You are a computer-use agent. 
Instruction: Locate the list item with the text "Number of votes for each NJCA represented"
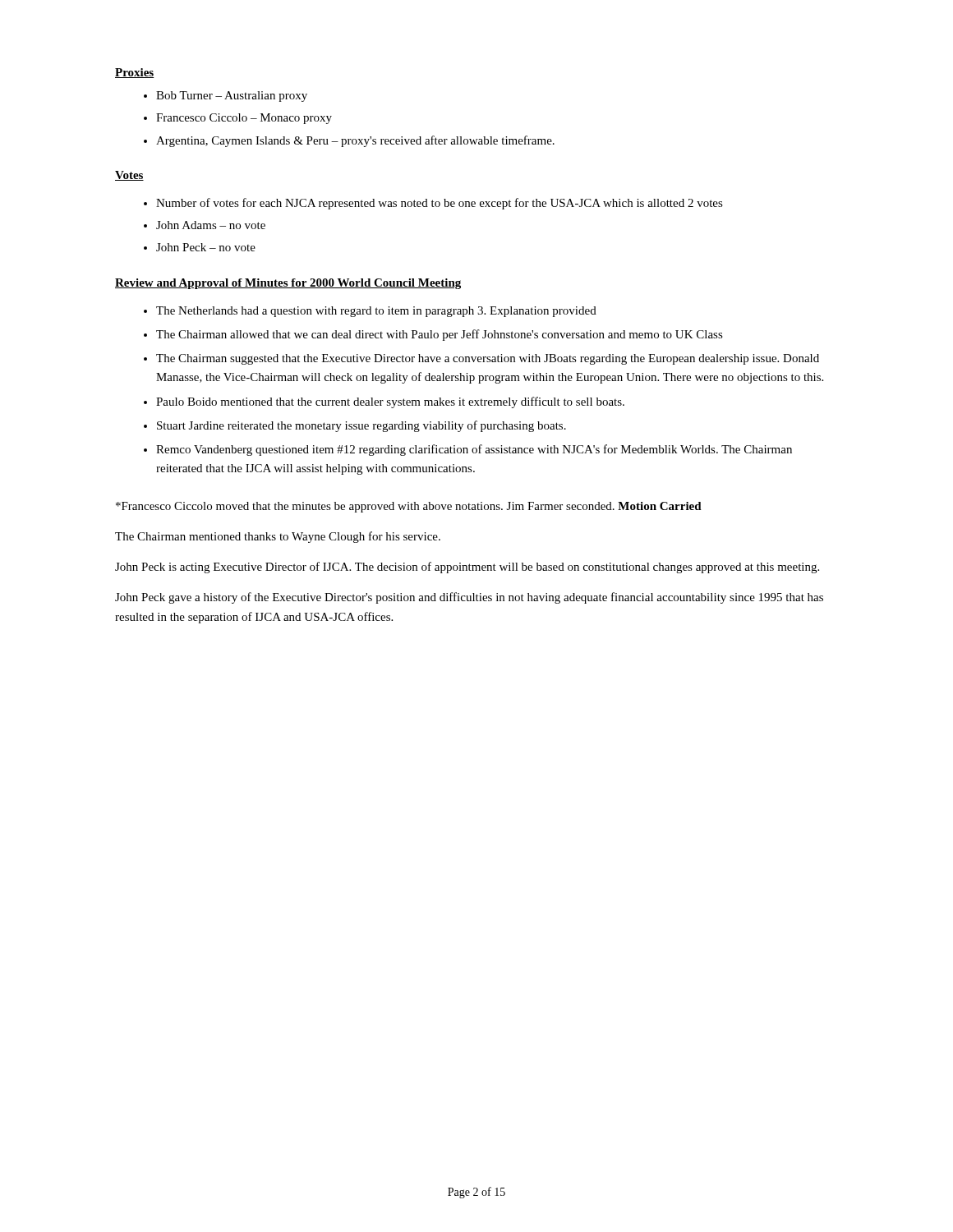point(439,203)
